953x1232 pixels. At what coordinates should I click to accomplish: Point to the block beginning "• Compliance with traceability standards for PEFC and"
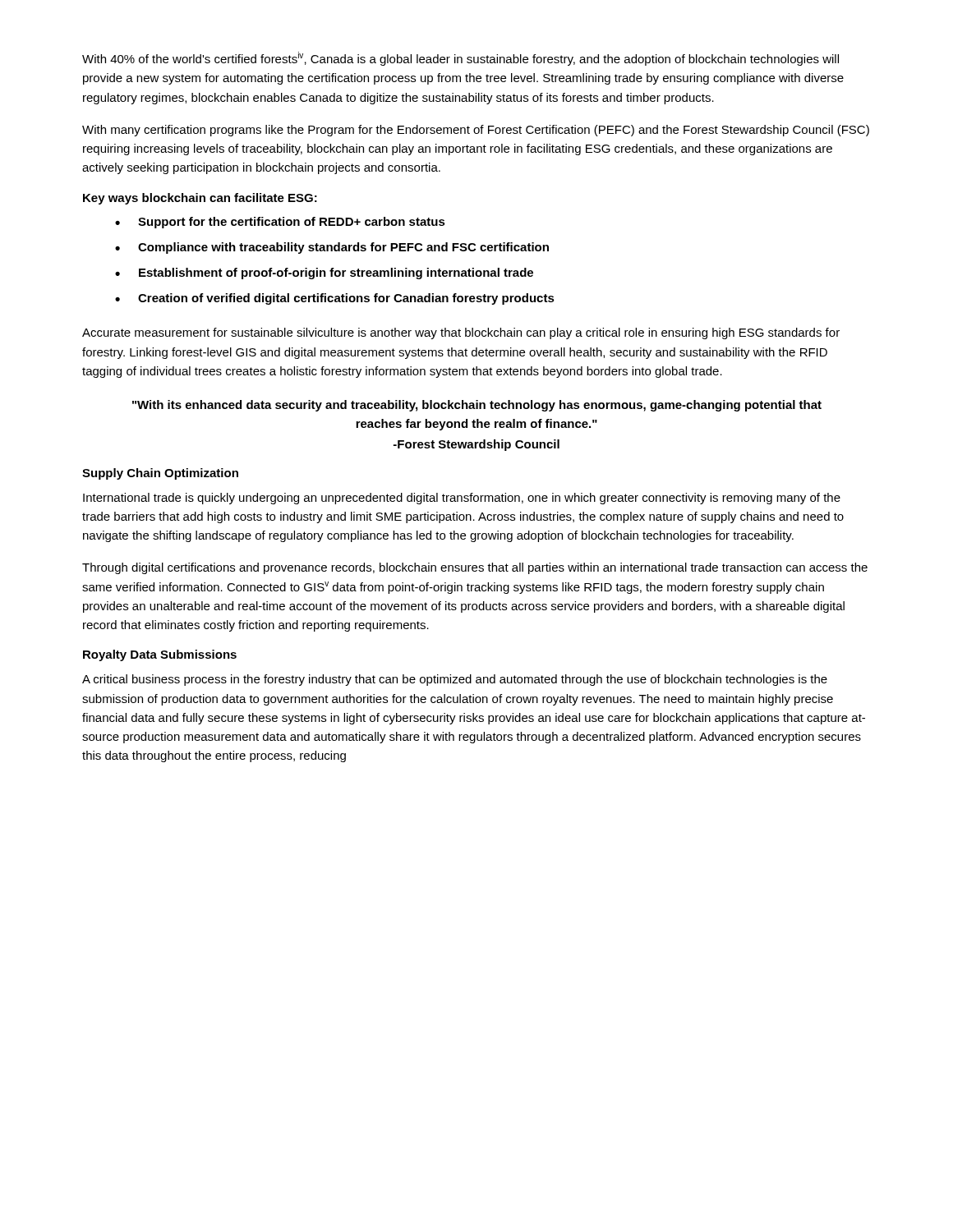click(x=493, y=248)
